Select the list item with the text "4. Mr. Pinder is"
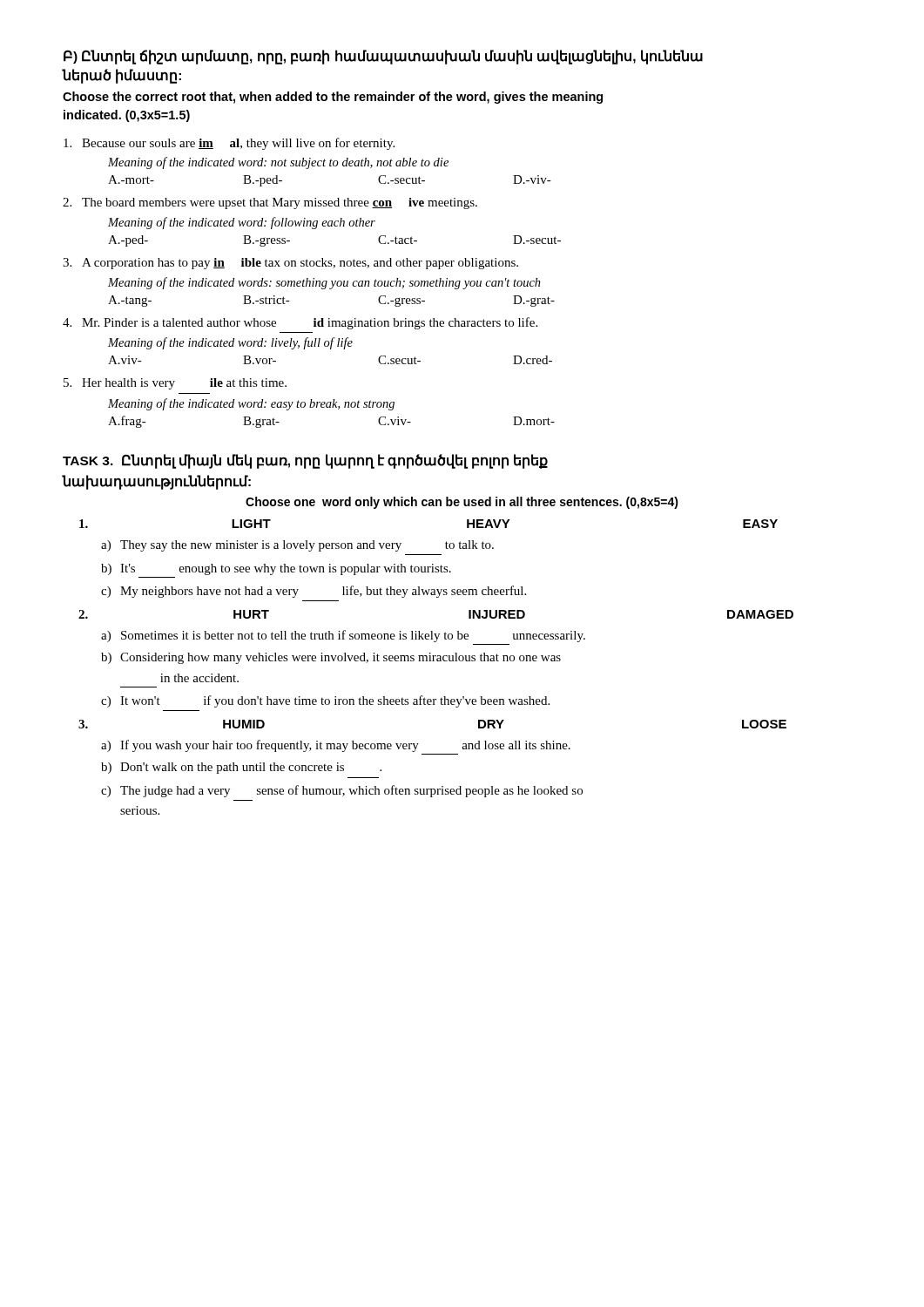Screen dimensions: 1307x924 tap(307, 341)
